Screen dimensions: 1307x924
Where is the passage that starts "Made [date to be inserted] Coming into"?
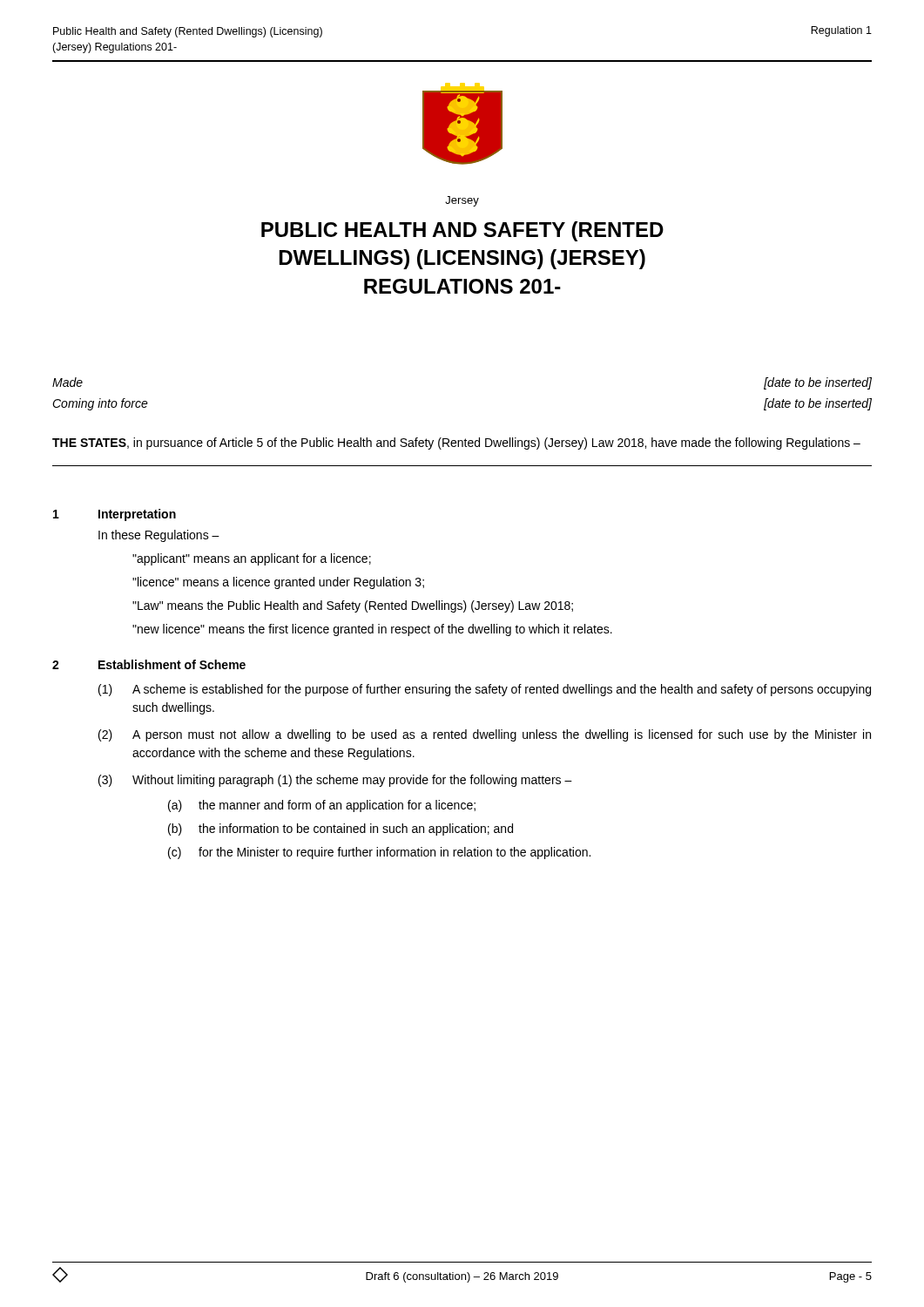pos(61,383)
